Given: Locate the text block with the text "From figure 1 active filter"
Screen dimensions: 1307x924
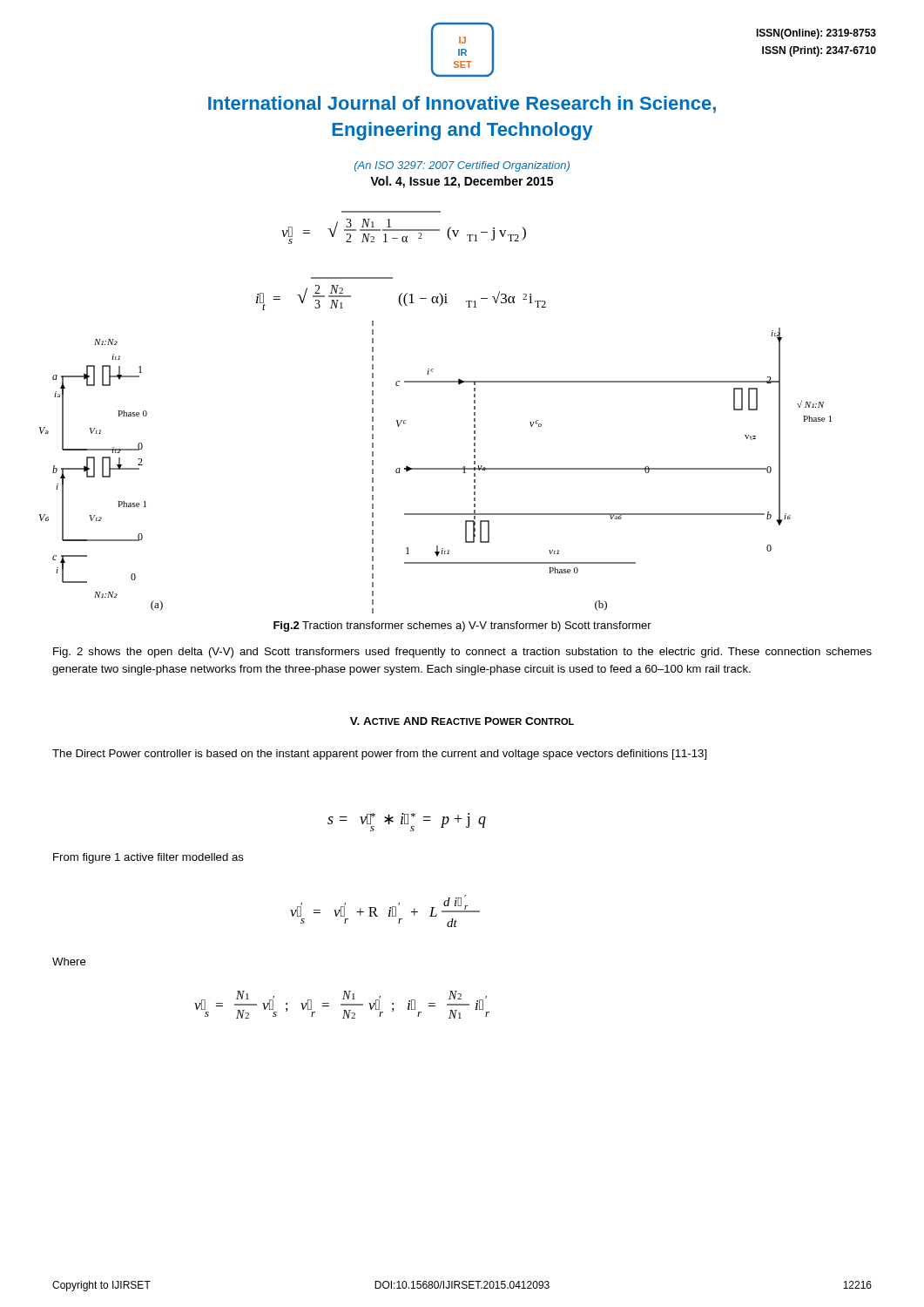Looking at the screenshot, I should click(148, 857).
